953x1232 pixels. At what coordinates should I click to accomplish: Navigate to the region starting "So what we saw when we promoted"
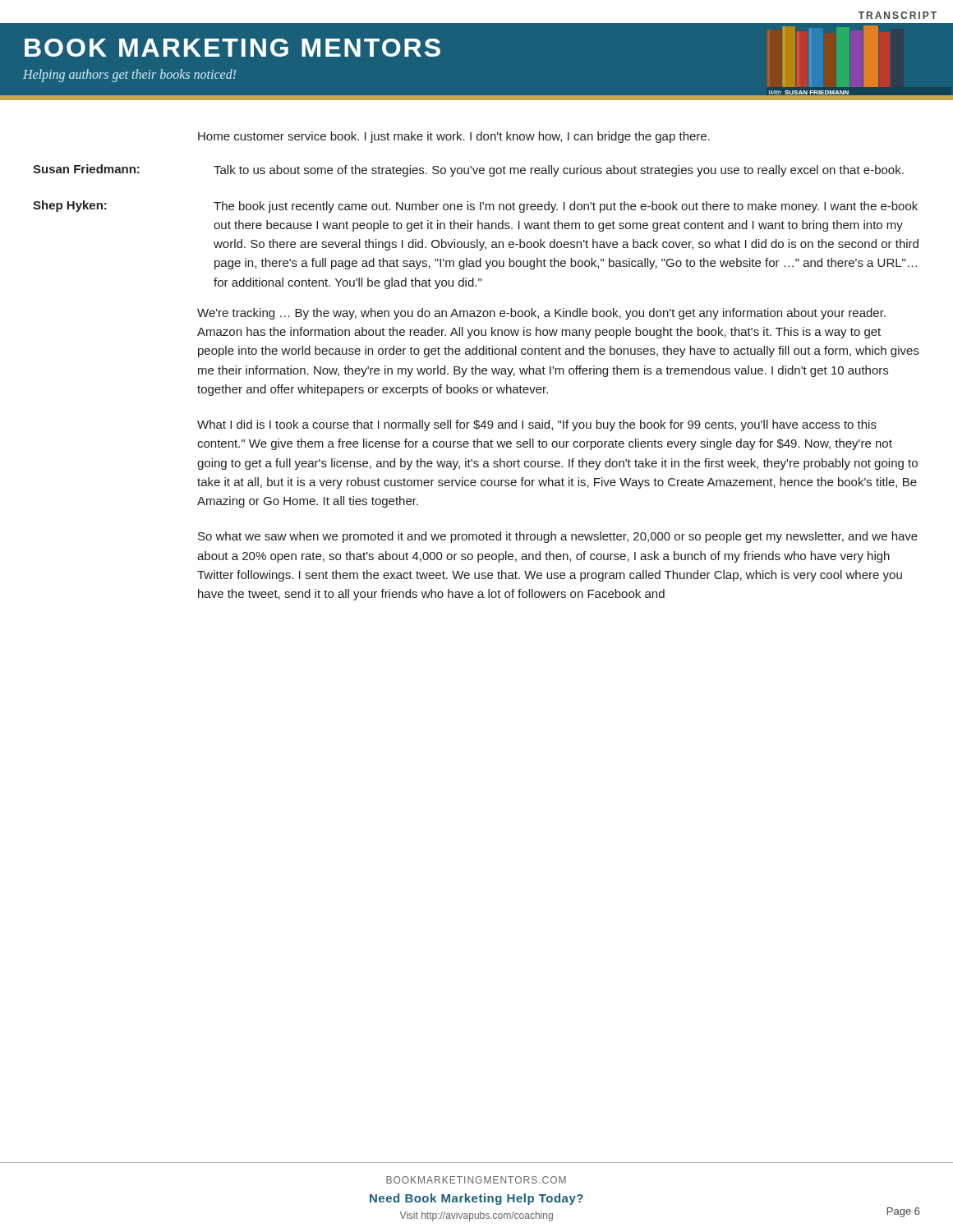click(558, 565)
